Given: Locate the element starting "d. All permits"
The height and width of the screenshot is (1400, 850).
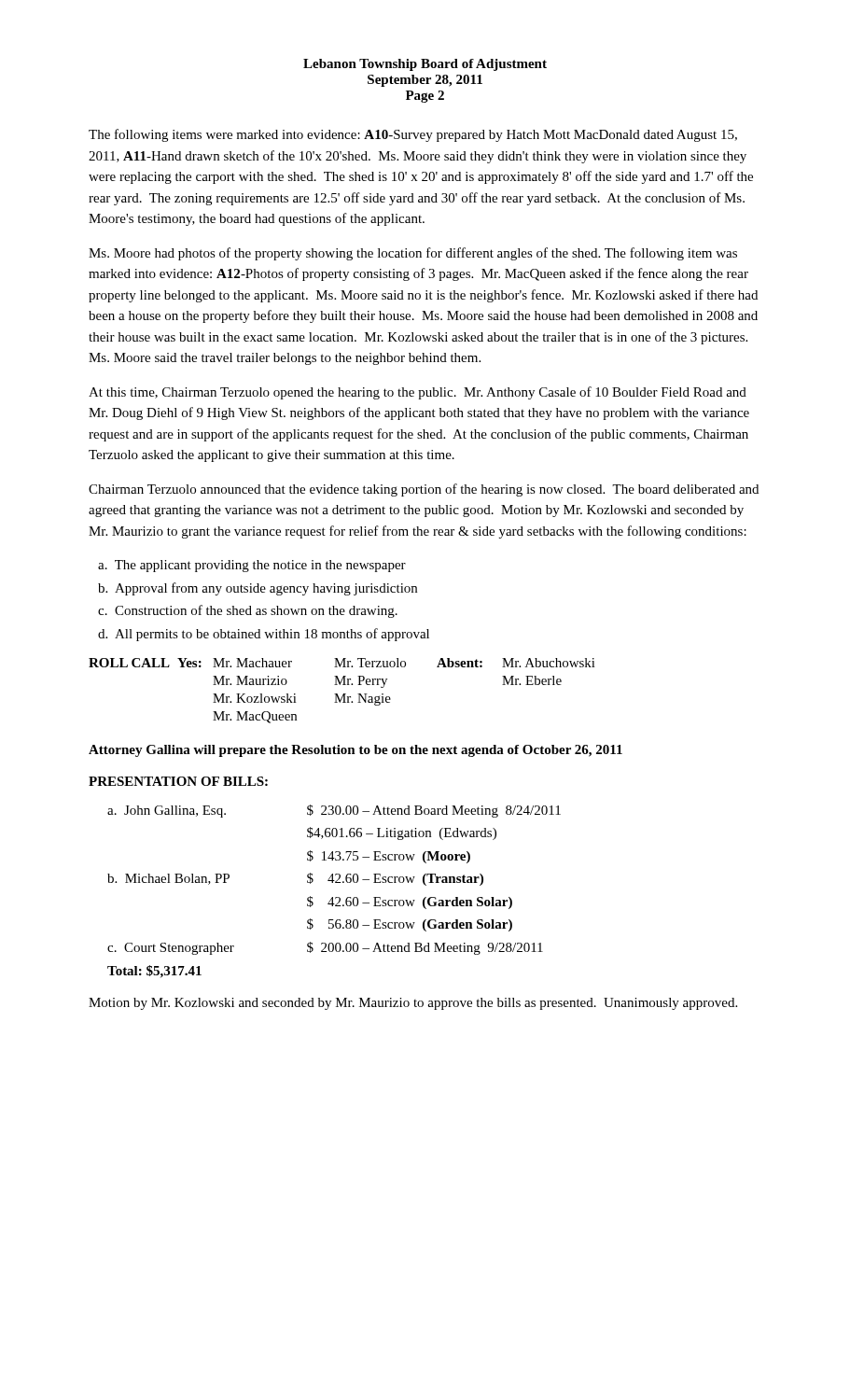Looking at the screenshot, I should (264, 633).
